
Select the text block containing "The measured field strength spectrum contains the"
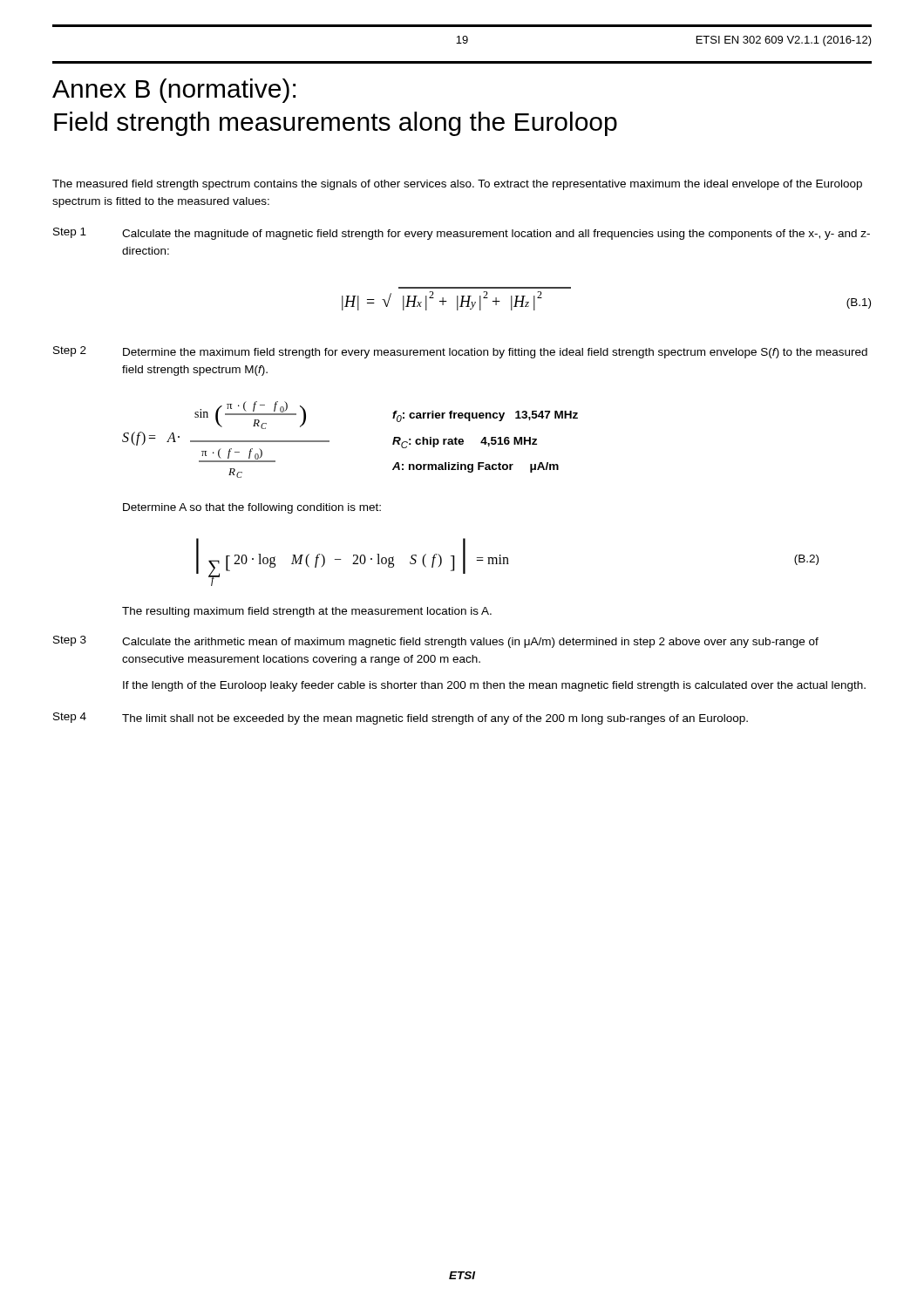457,192
